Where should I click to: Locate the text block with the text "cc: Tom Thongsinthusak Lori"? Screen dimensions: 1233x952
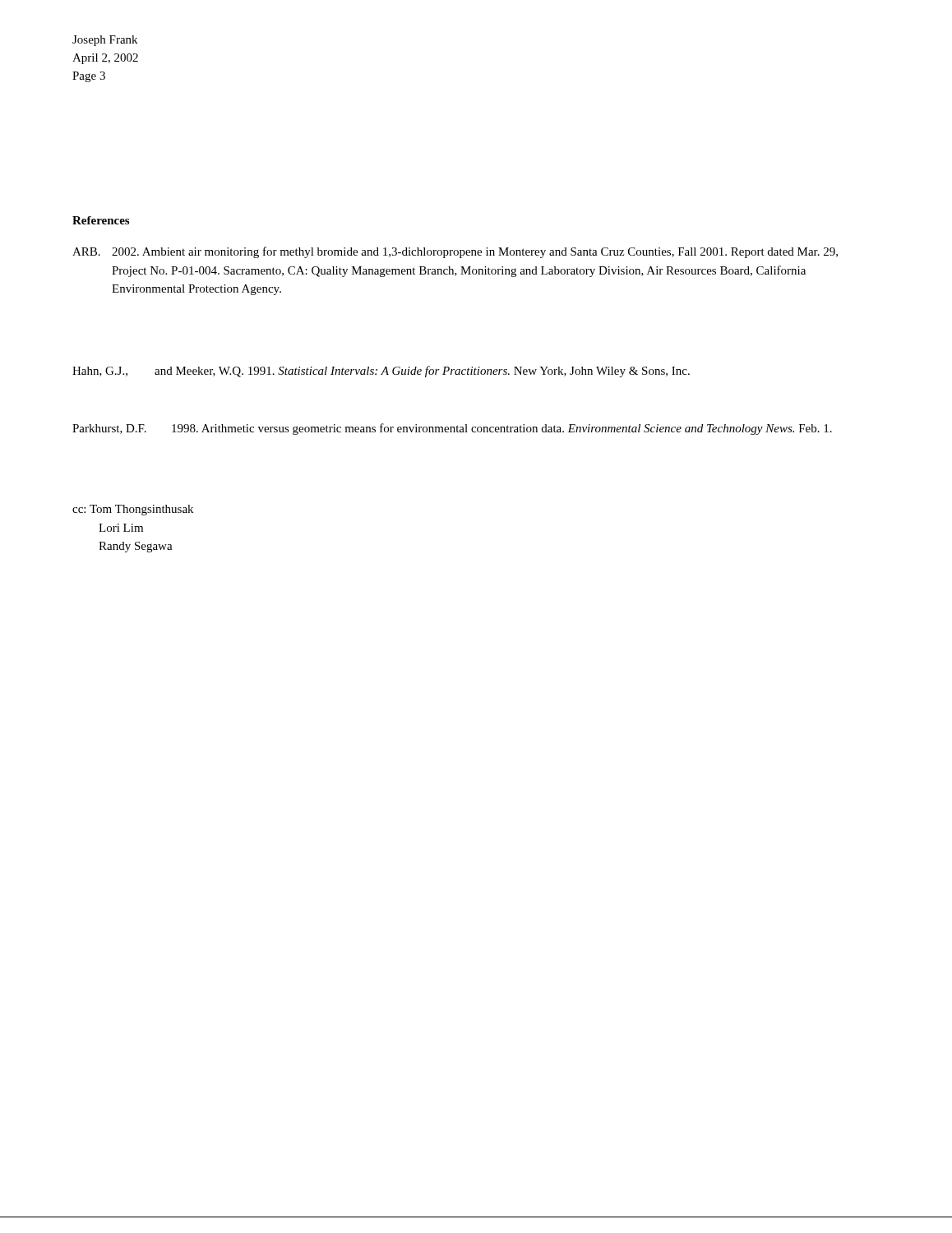click(x=133, y=527)
